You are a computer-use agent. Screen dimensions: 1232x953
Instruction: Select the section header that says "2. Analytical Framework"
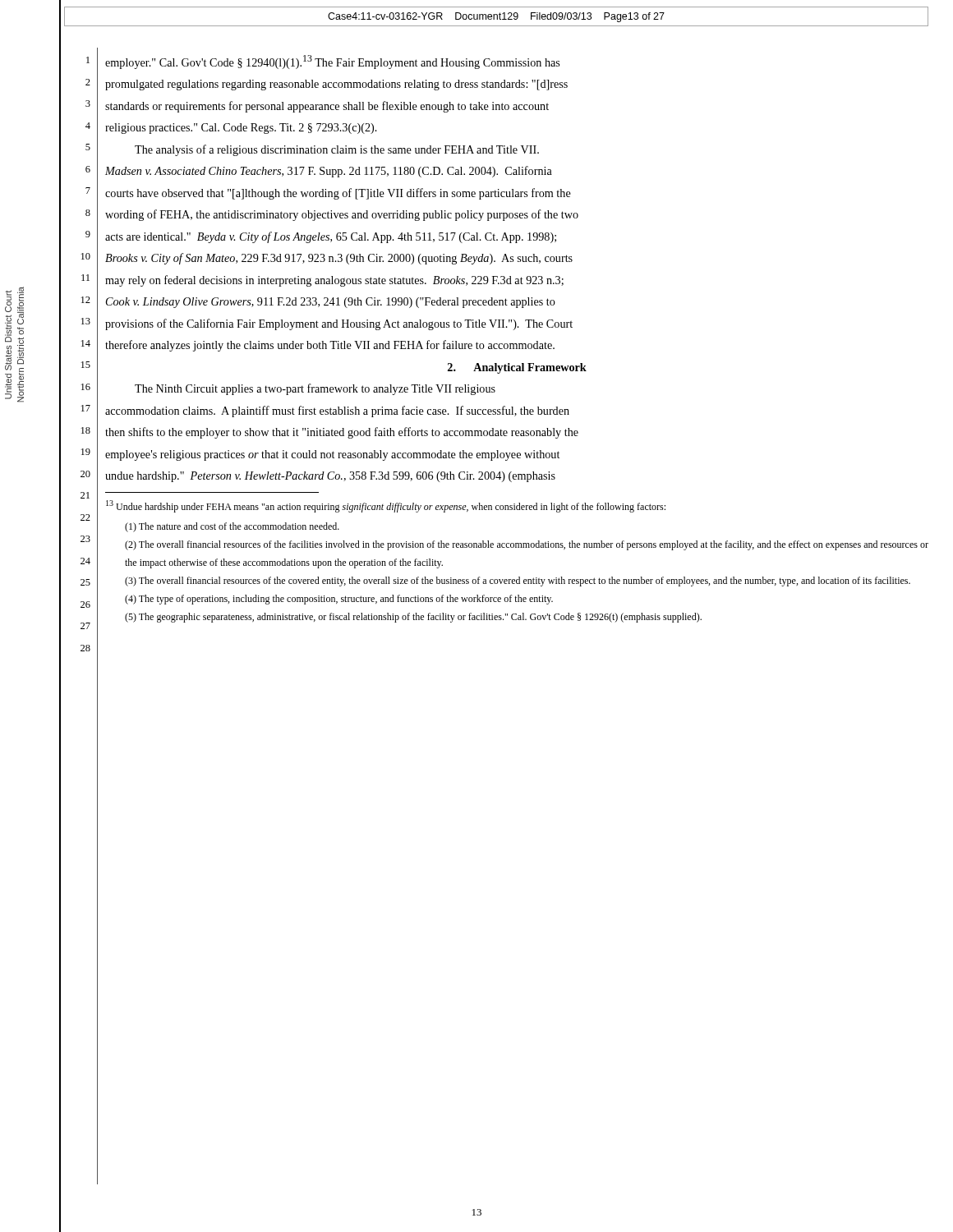point(517,367)
